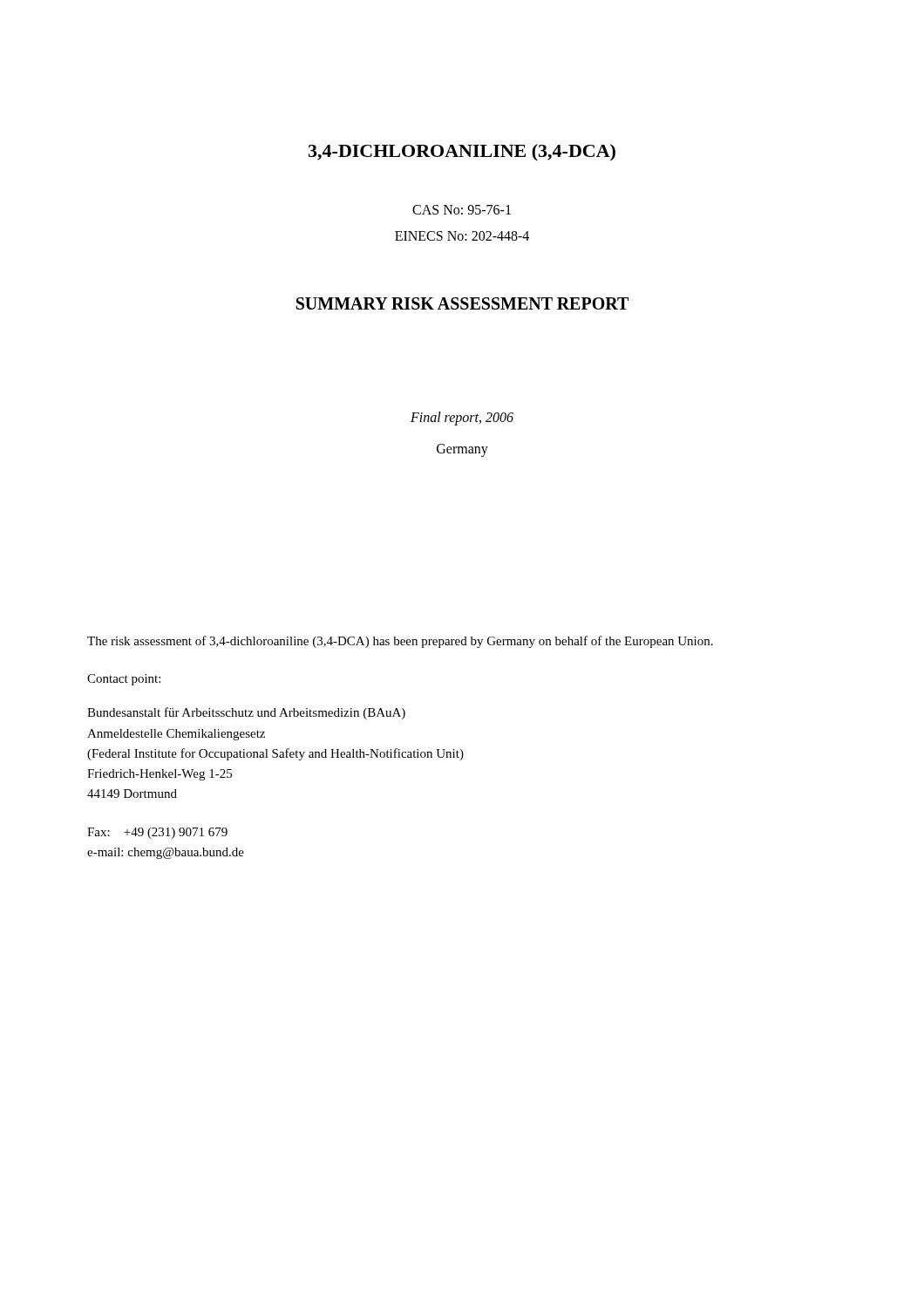Click the passage that begins "CAS No: 95-76-1"
This screenshot has width=924, height=1308.
462,223
